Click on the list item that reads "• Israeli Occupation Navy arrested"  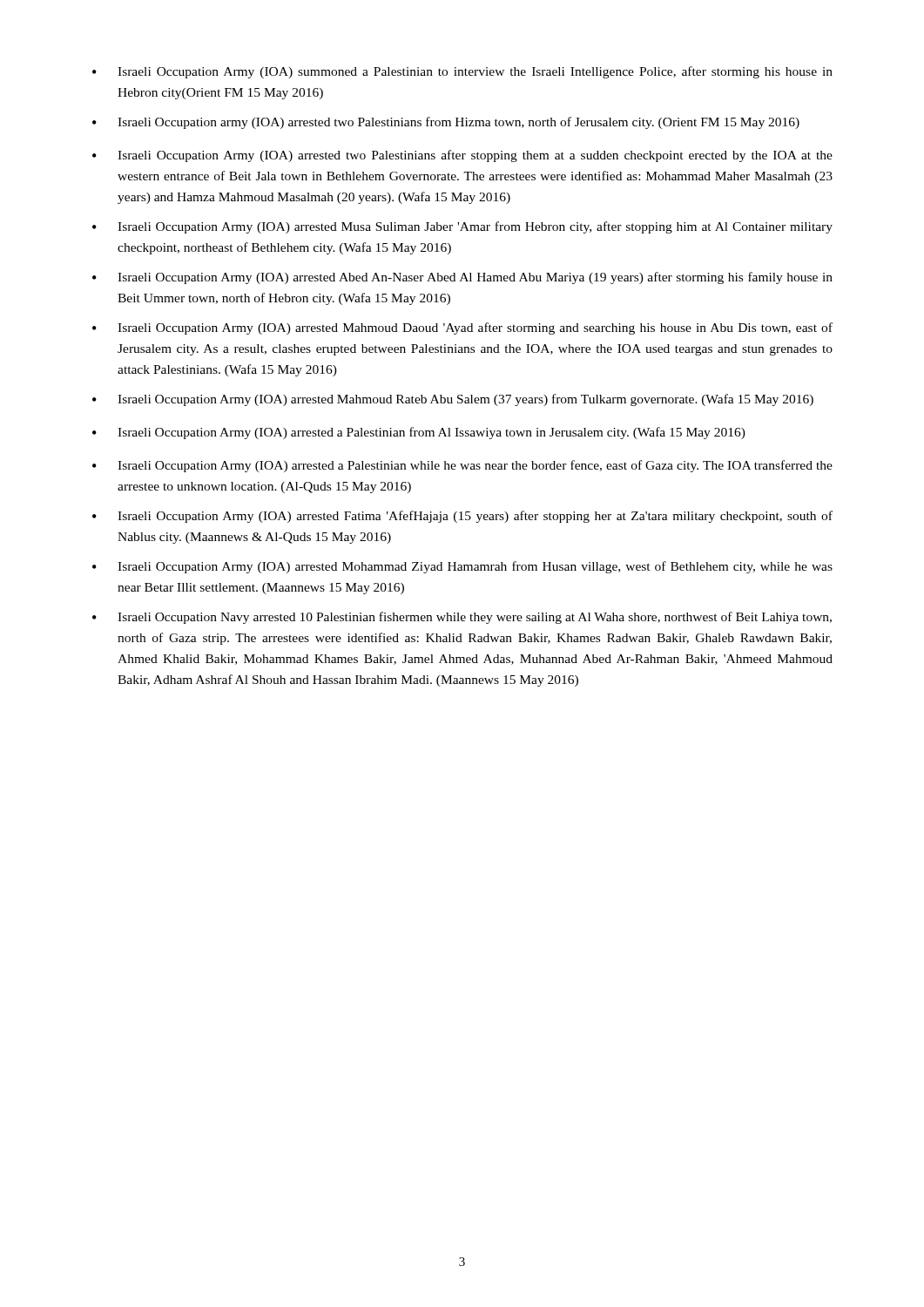click(462, 648)
